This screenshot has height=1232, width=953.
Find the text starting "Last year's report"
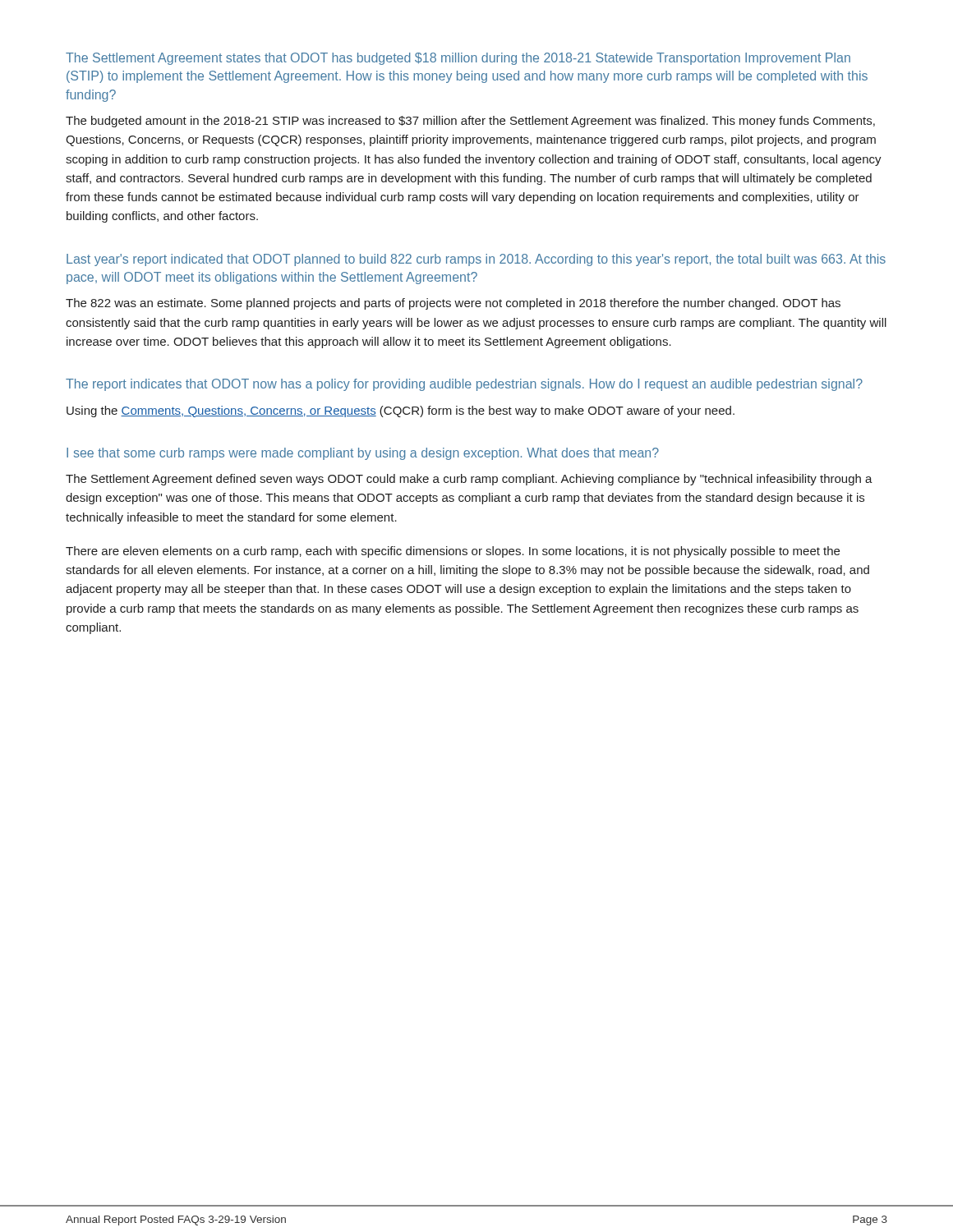[476, 268]
